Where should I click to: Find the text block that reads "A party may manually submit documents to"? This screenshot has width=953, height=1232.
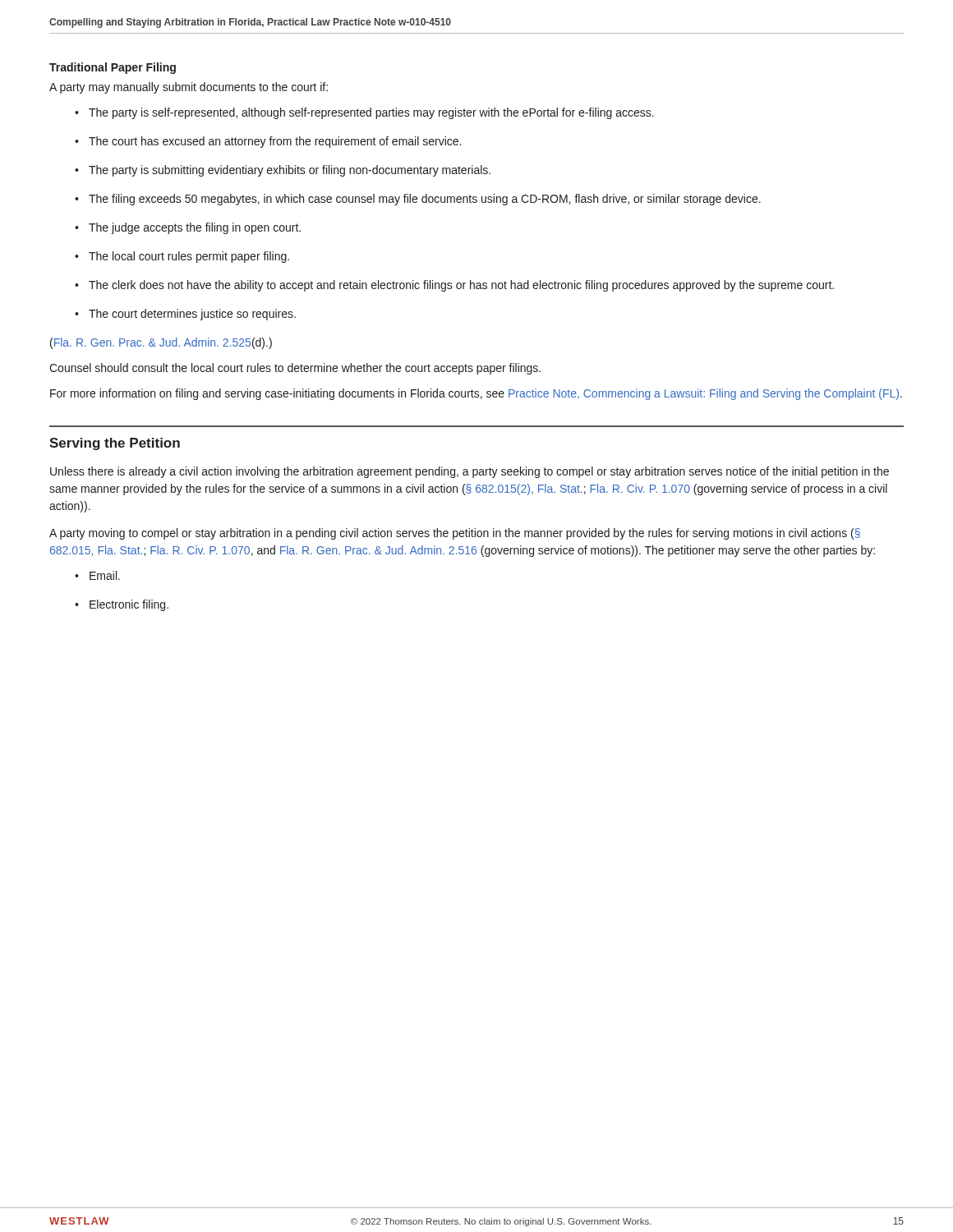tap(189, 87)
